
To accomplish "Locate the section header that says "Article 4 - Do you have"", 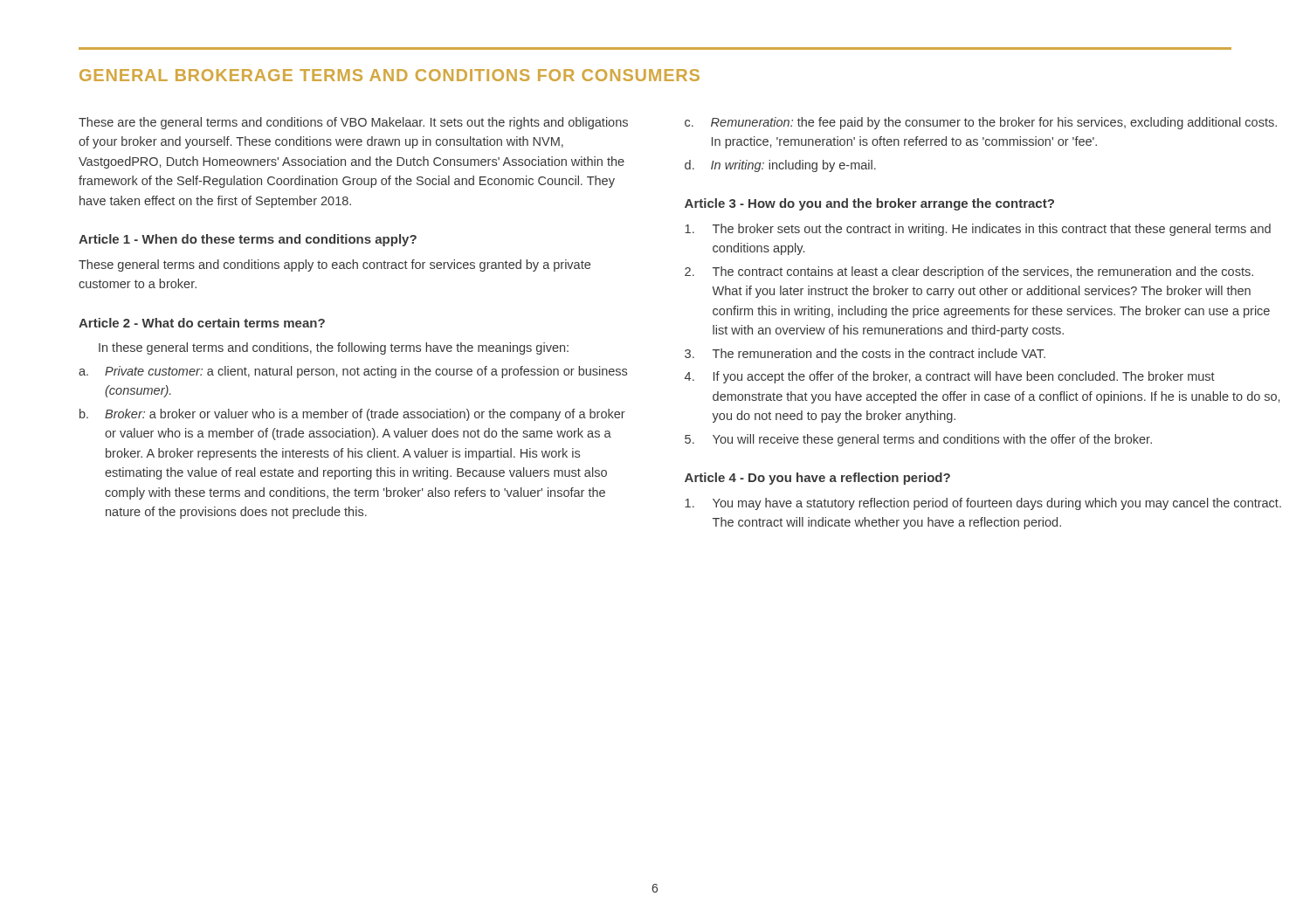I will [x=818, y=477].
